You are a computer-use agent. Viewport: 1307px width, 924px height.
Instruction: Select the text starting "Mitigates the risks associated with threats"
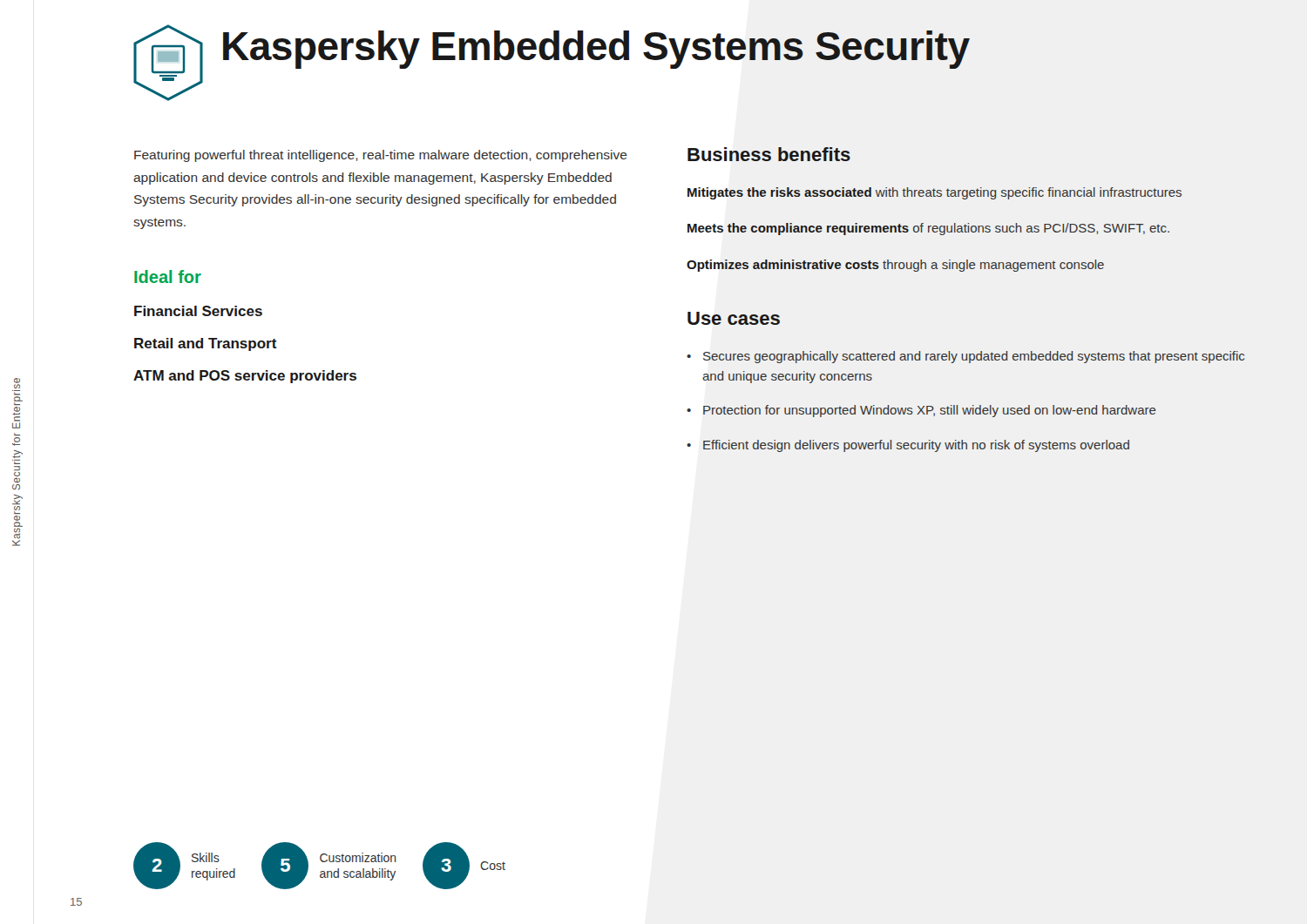point(974,192)
